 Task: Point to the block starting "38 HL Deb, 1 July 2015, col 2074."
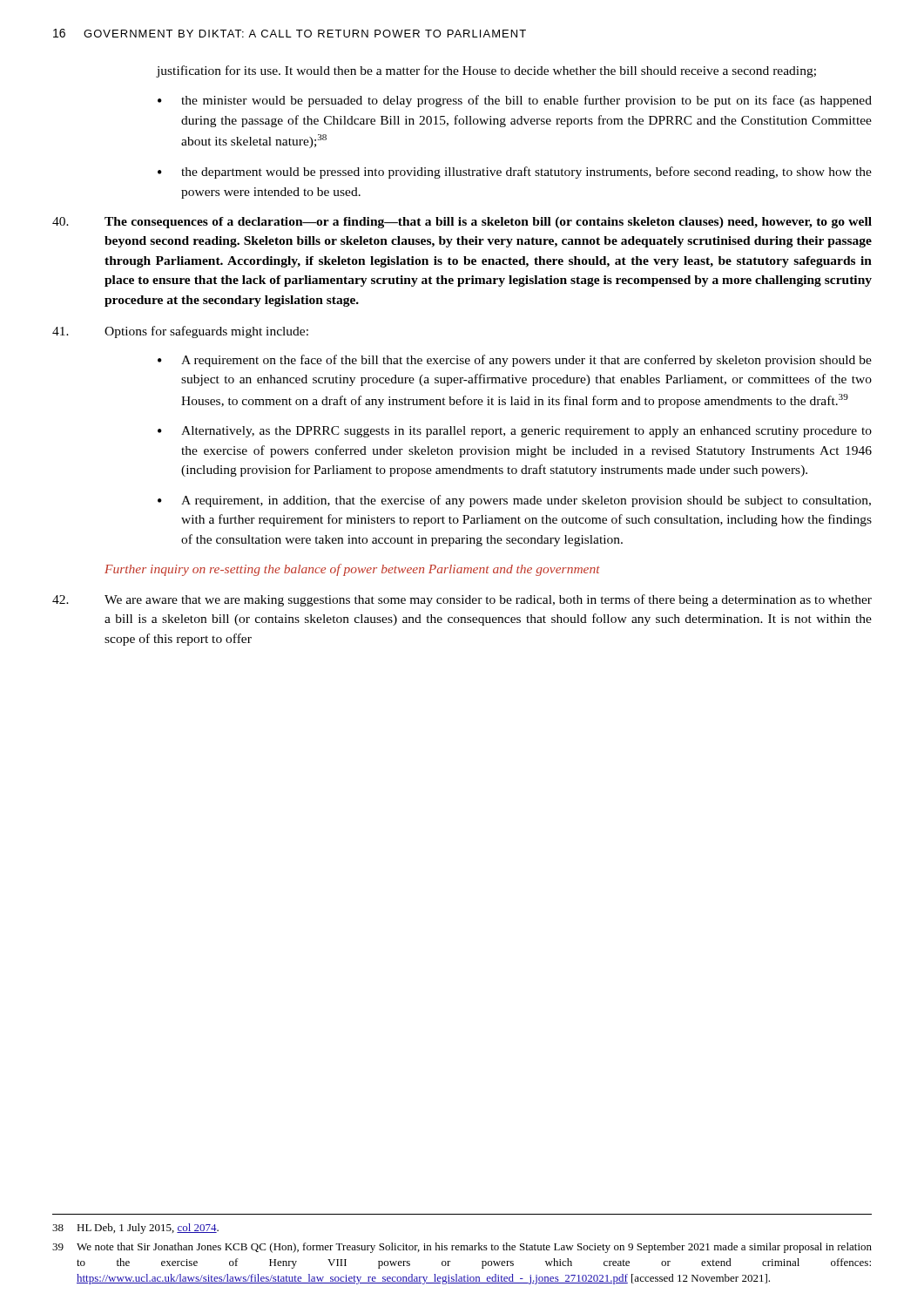coord(135,1229)
